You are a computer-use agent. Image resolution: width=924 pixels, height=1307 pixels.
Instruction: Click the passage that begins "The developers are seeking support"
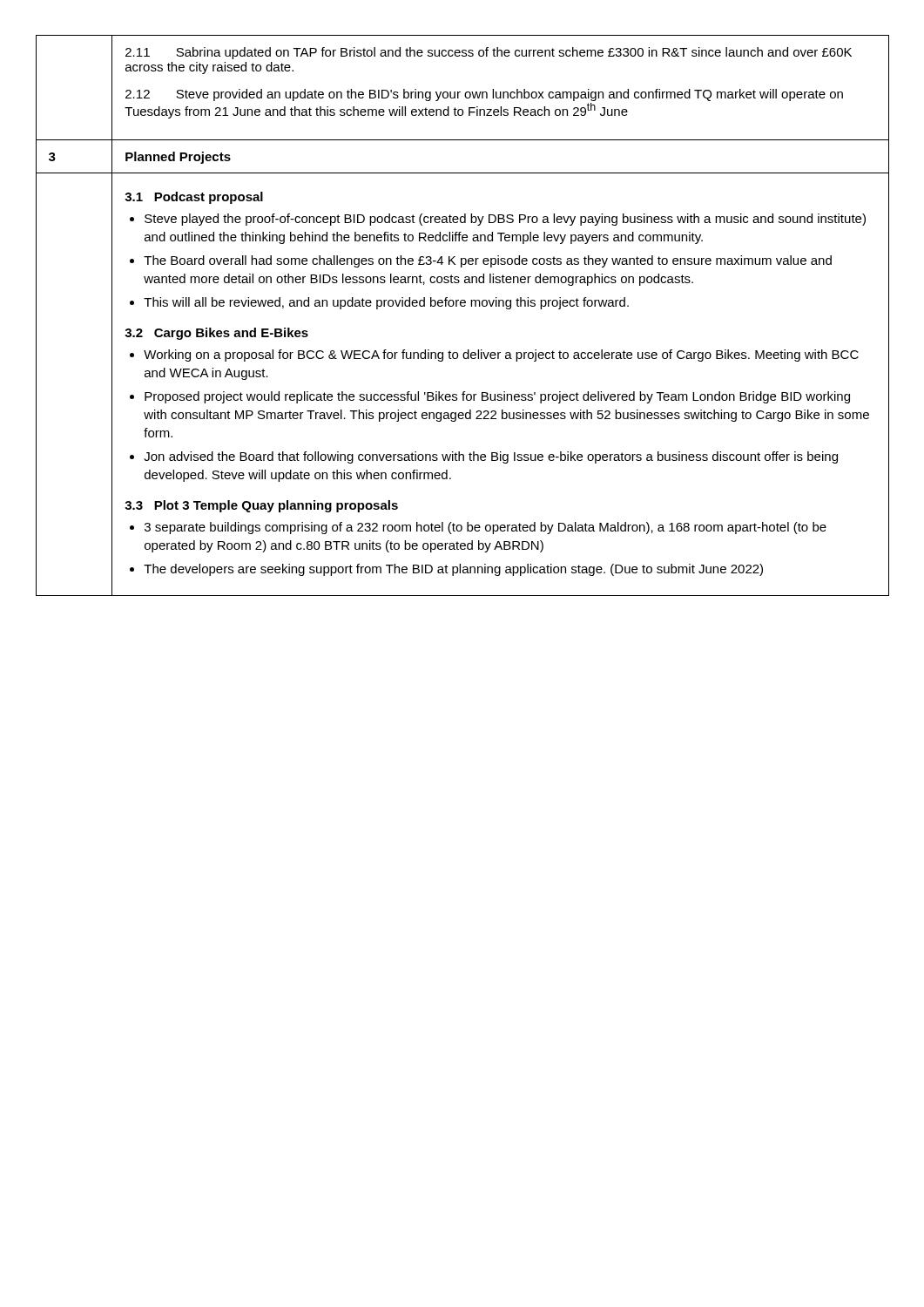coord(454,569)
